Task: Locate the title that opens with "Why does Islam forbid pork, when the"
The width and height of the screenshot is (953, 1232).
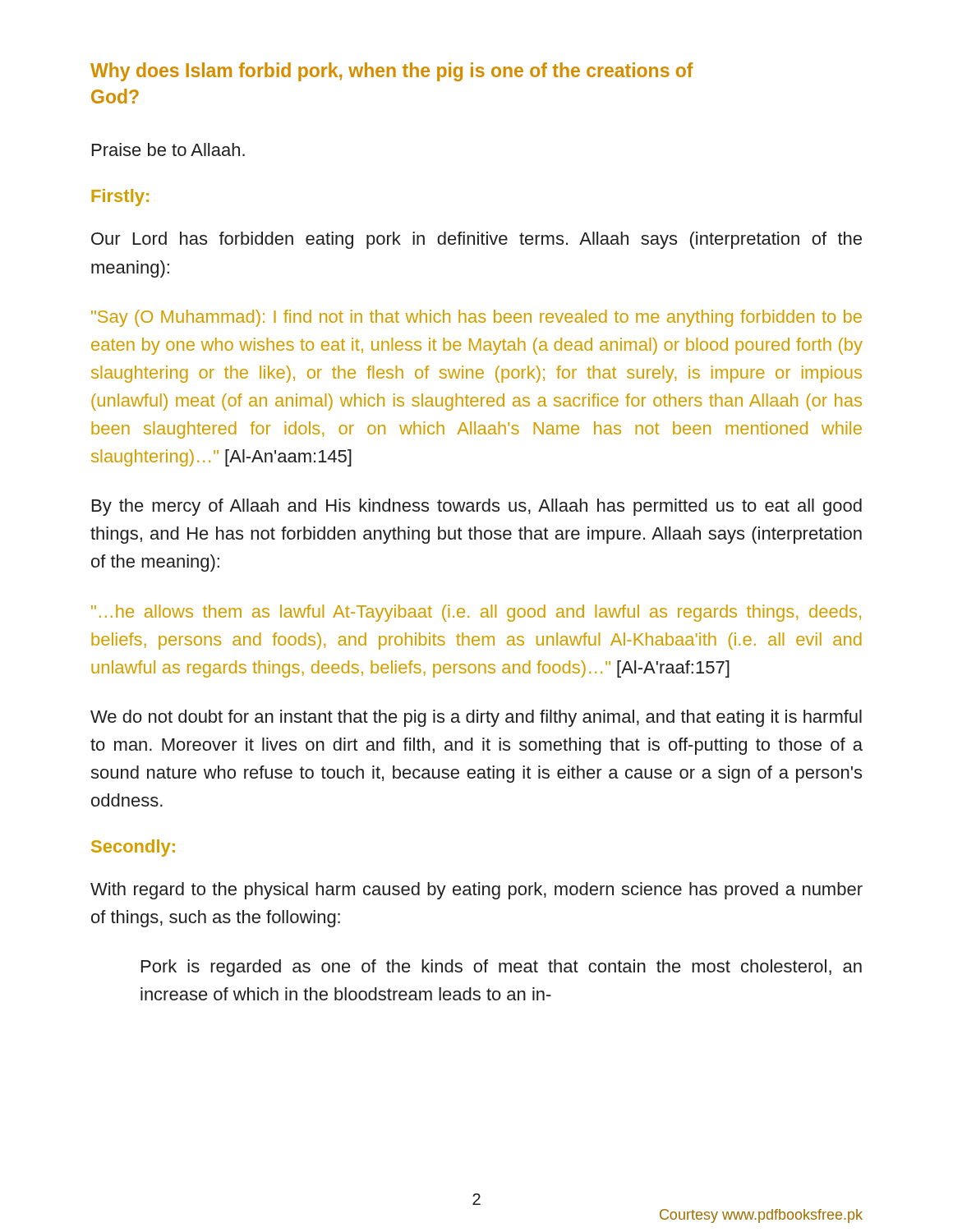Action: 392,84
